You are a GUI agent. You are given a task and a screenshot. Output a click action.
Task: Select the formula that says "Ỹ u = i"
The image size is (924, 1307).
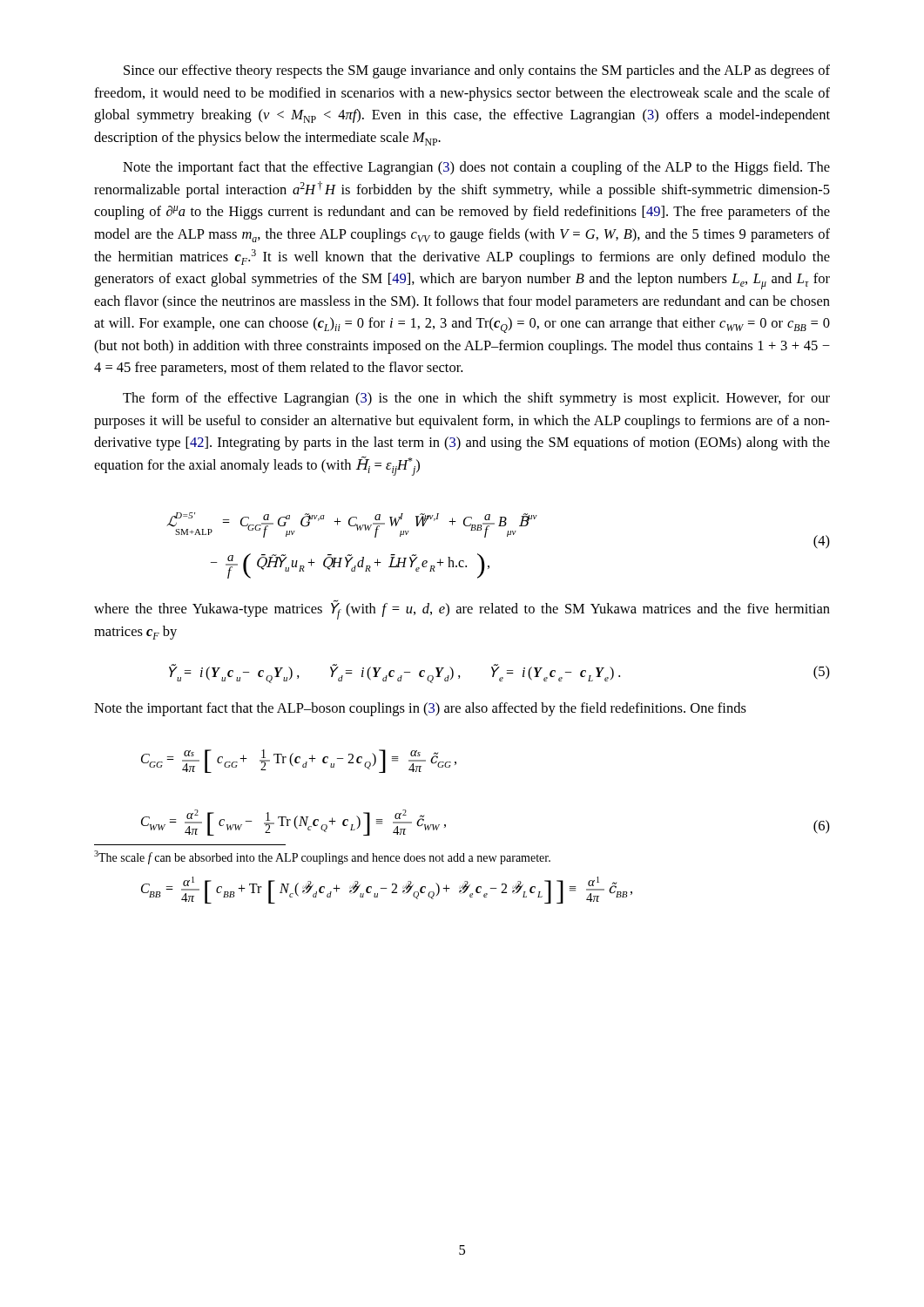coord(462,672)
